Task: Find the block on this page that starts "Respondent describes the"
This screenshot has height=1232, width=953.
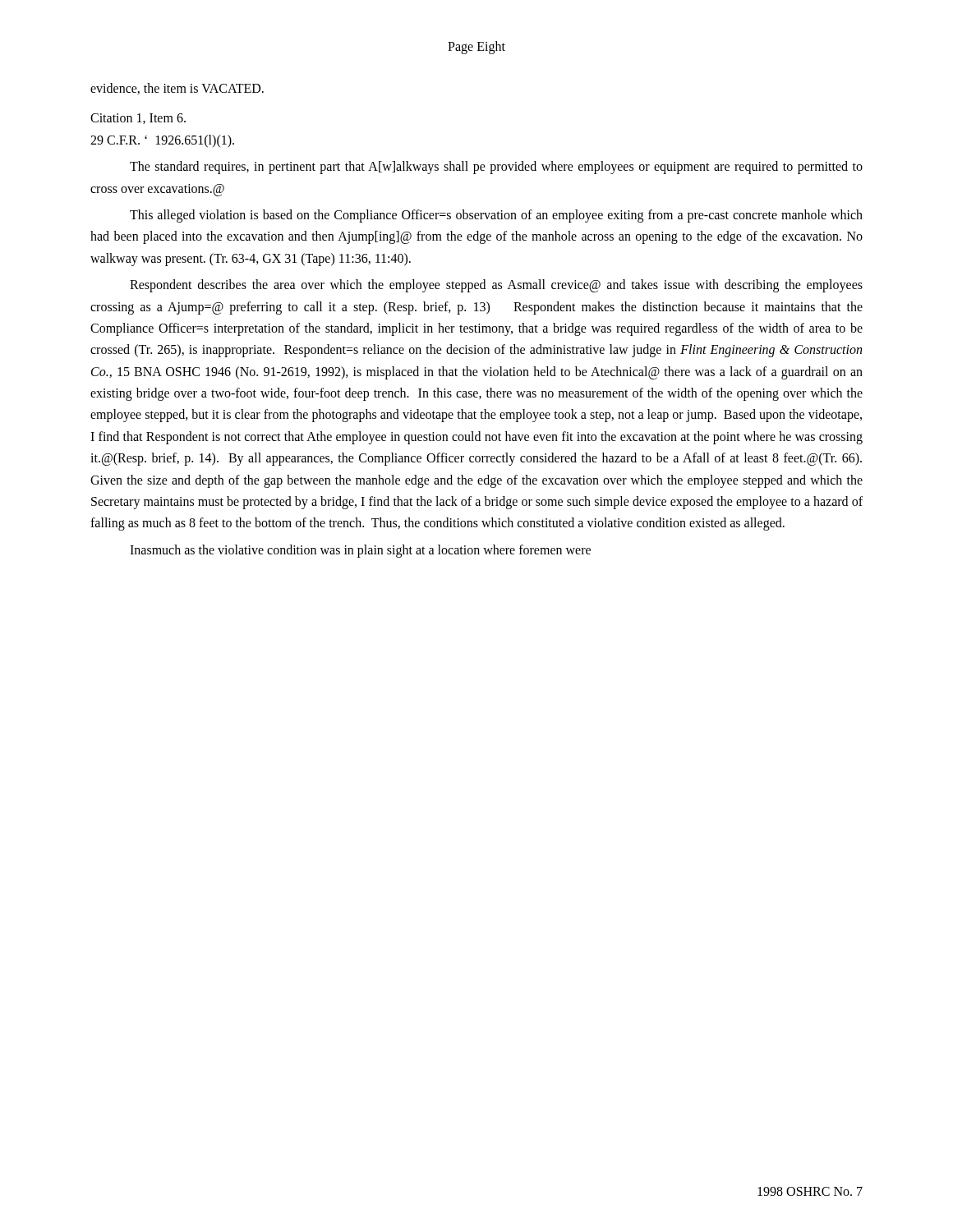Action: coord(476,404)
